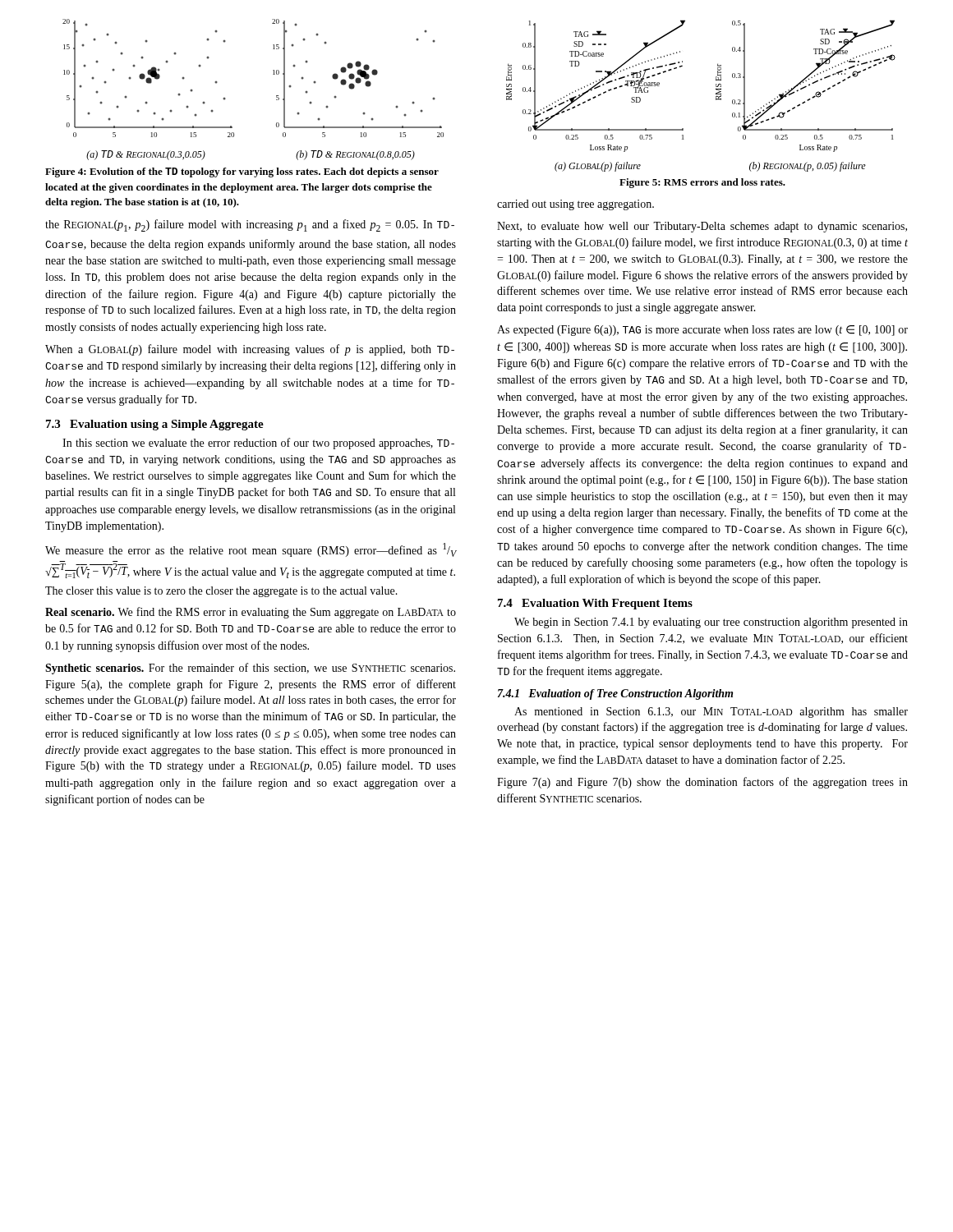Locate the caption that says "Figure 4: Evolution of"
The image size is (953, 1232).
(242, 186)
